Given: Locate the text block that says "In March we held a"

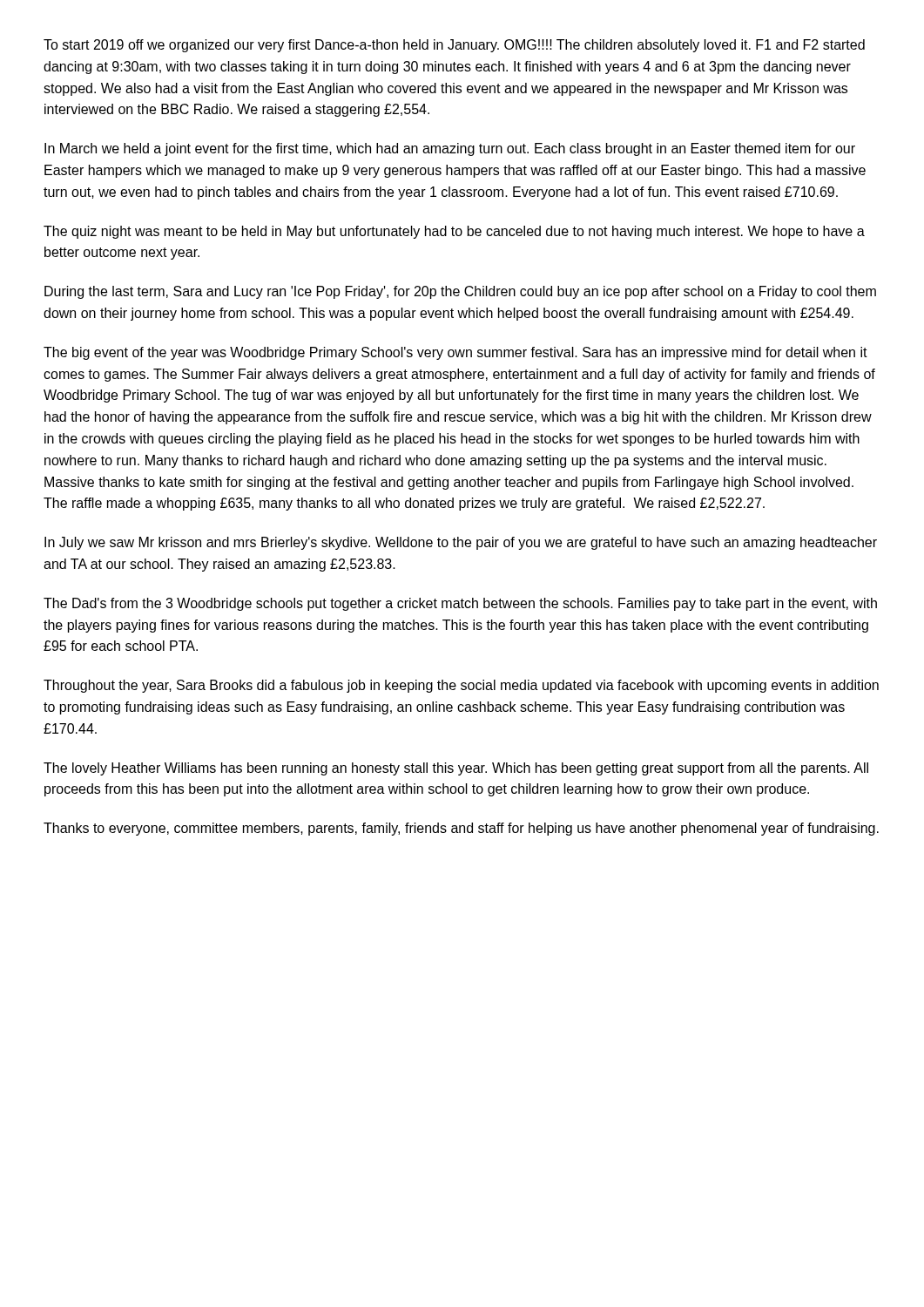Looking at the screenshot, I should (x=455, y=170).
